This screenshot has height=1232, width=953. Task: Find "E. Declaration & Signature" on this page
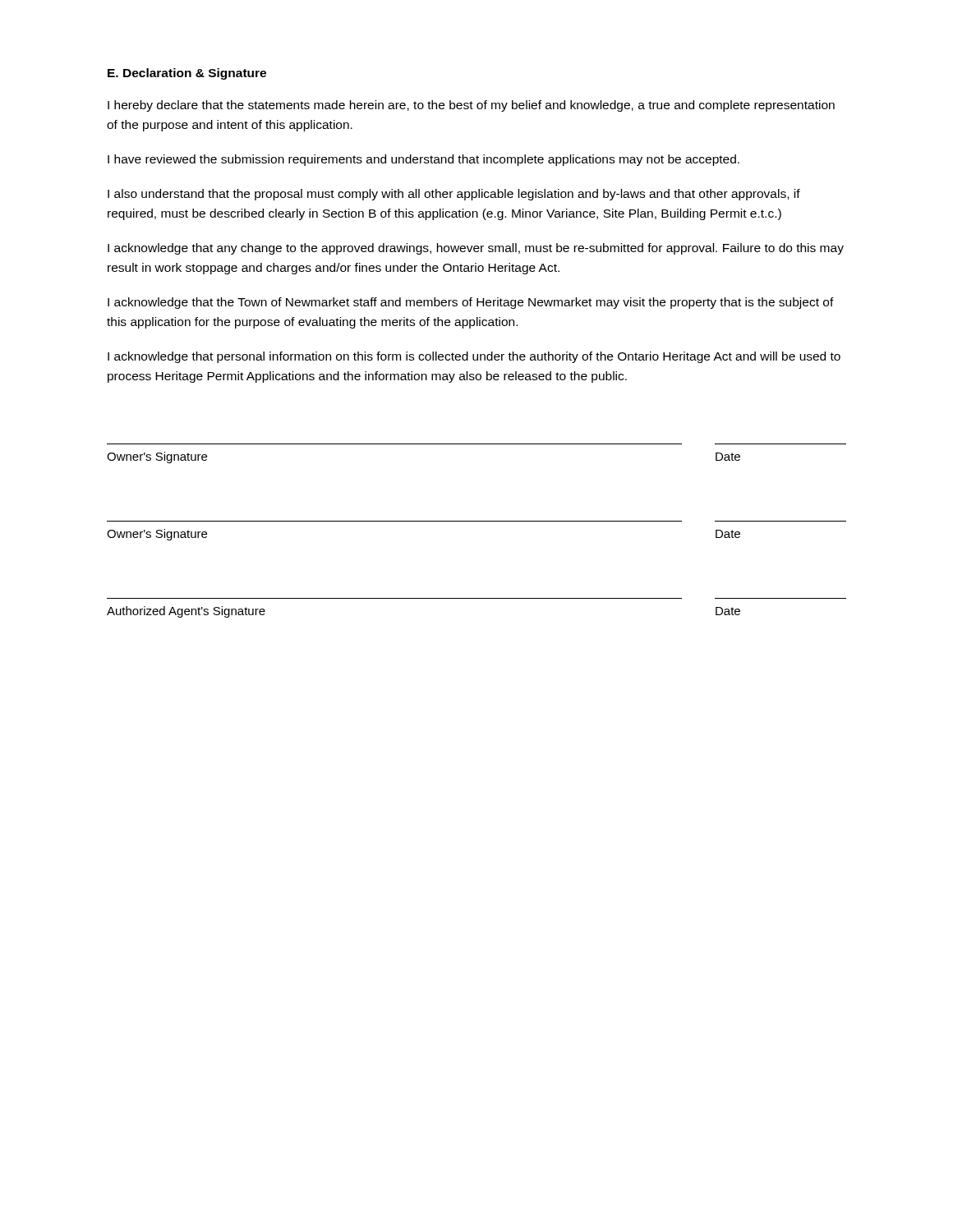pos(187,73)
